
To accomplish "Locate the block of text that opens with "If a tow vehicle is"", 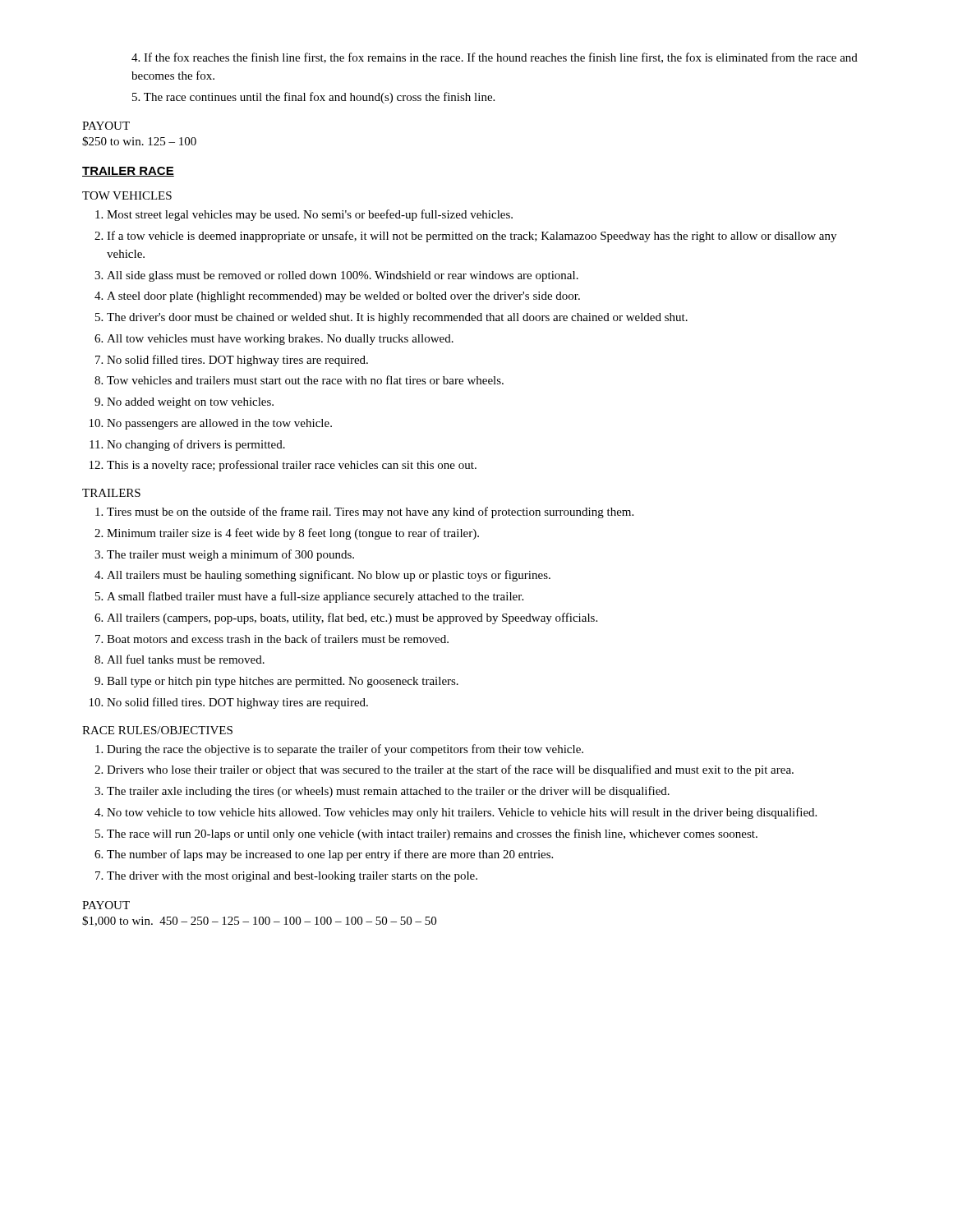I will tap(489, 245).
